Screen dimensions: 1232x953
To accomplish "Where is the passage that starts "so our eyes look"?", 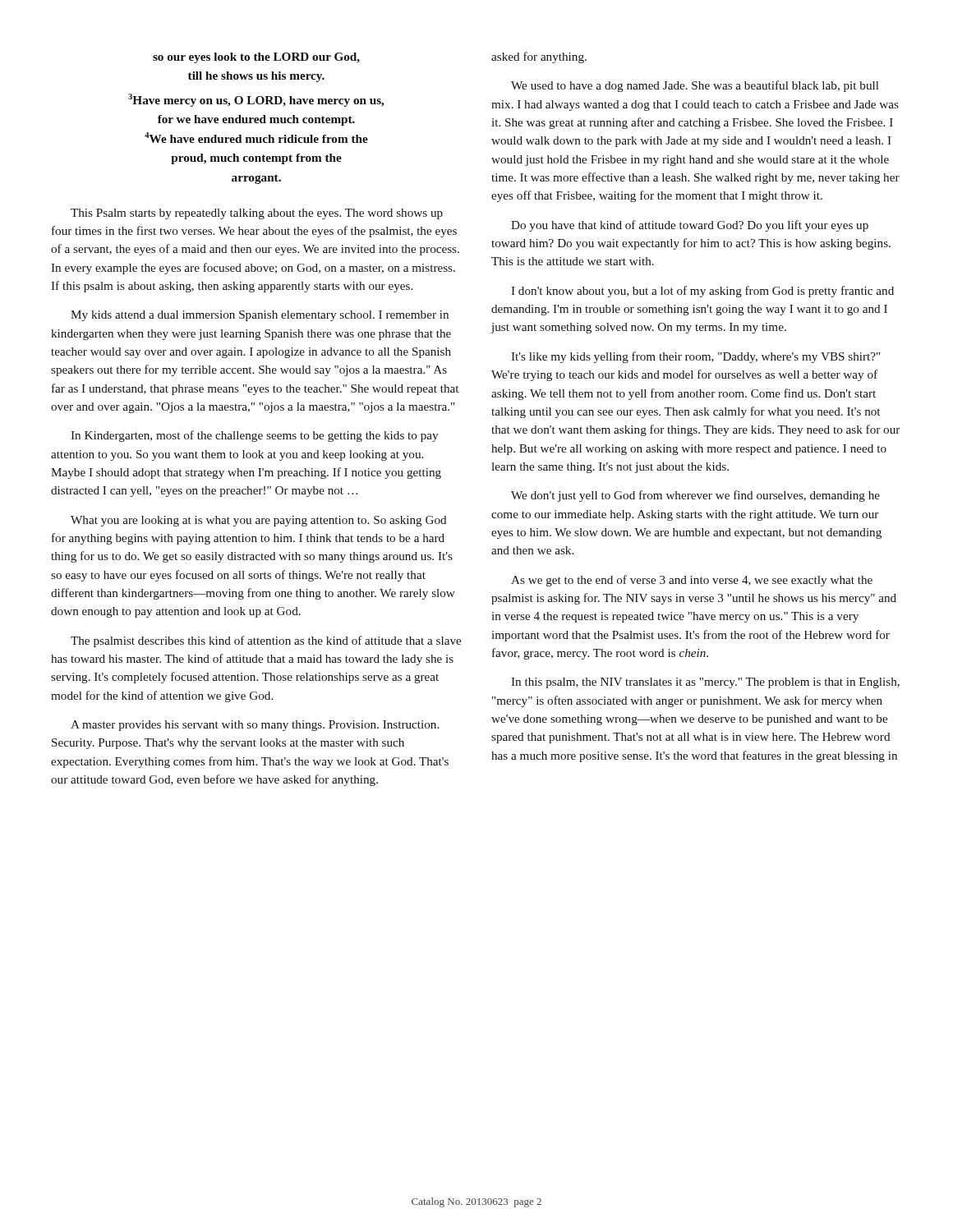I will click(256, 66).
